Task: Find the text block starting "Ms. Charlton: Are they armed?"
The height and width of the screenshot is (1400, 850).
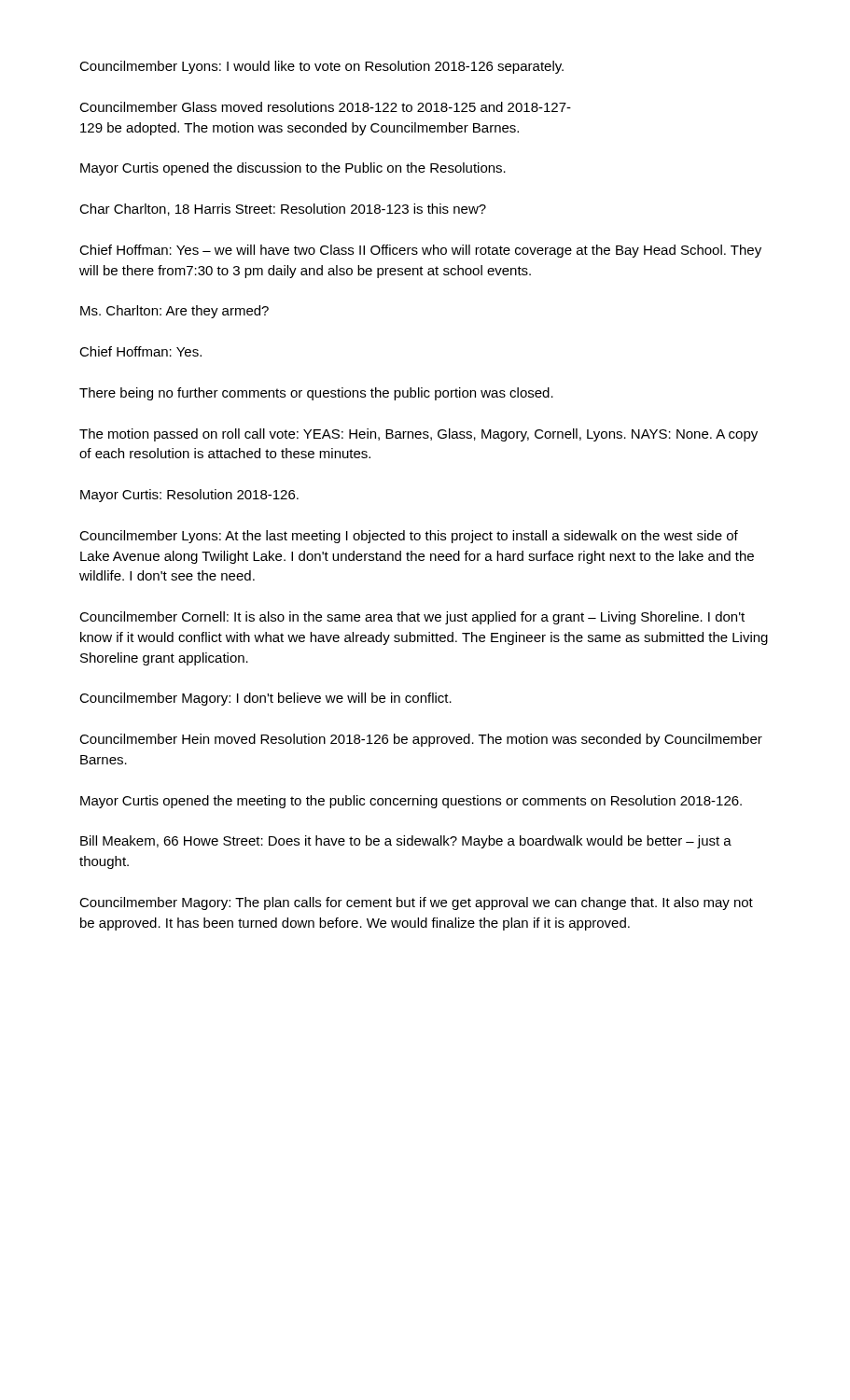Action: click(174, 311)
